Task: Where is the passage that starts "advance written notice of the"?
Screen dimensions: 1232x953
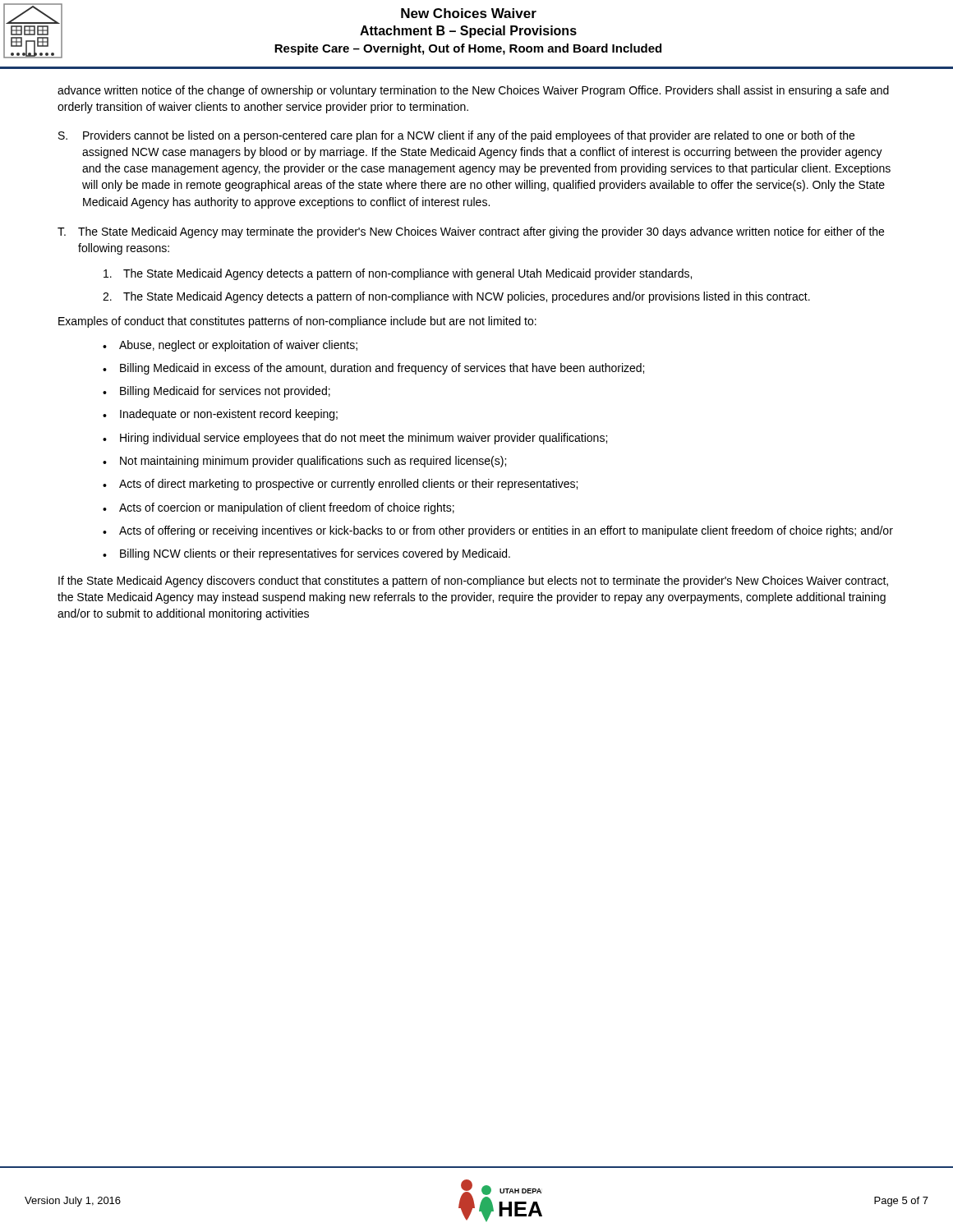Action: tap(473, 99)
